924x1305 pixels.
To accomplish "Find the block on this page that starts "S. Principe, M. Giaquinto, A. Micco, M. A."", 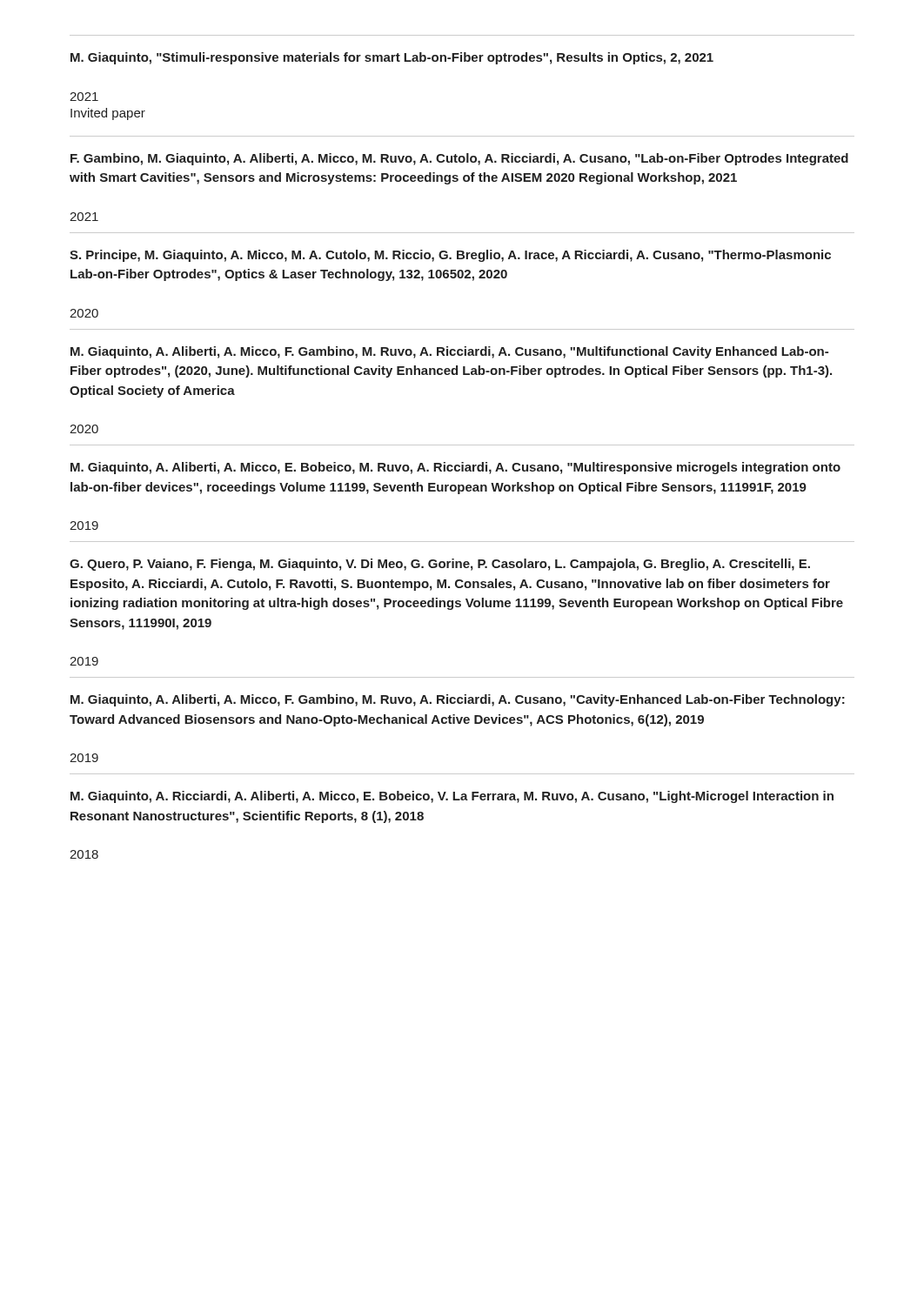I will pyautogui.click(x=462, y=265).
